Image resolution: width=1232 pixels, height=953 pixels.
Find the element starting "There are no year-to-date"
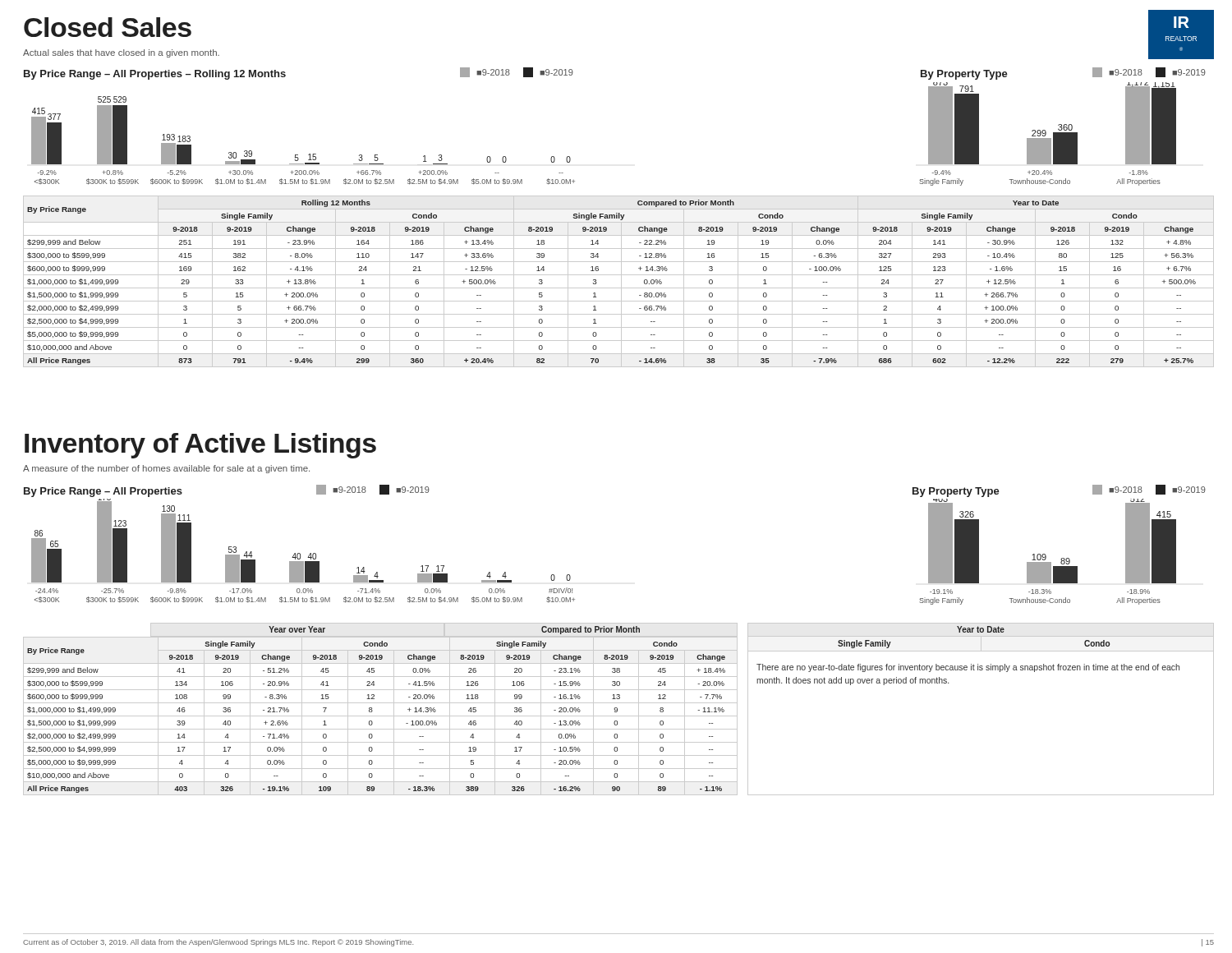(x=968, y=674)
